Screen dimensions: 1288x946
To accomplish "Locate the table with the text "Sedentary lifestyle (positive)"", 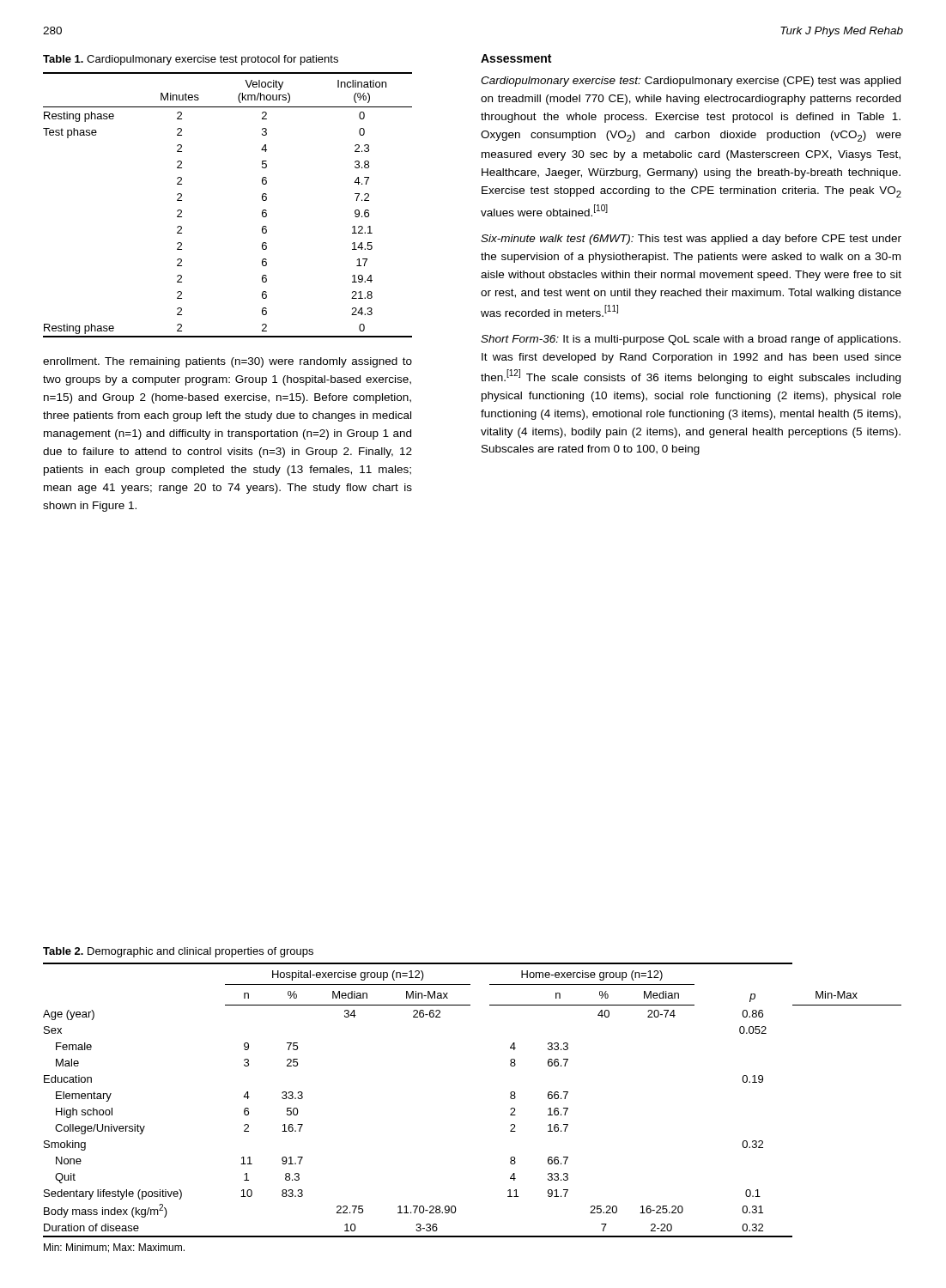I will (x=472, y=1100).
